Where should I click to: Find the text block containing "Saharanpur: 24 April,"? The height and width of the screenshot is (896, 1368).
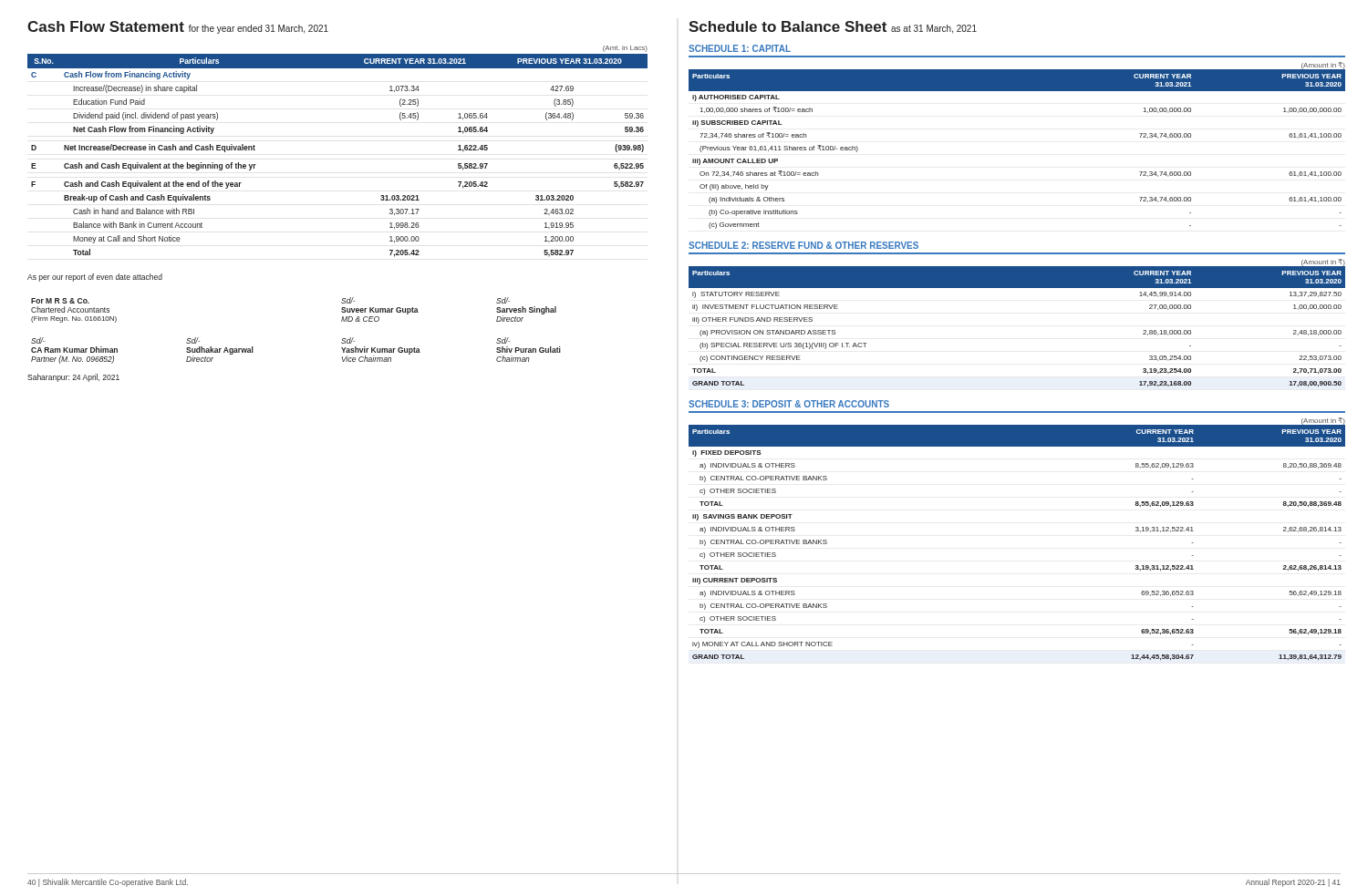click(x=73, y=377)
